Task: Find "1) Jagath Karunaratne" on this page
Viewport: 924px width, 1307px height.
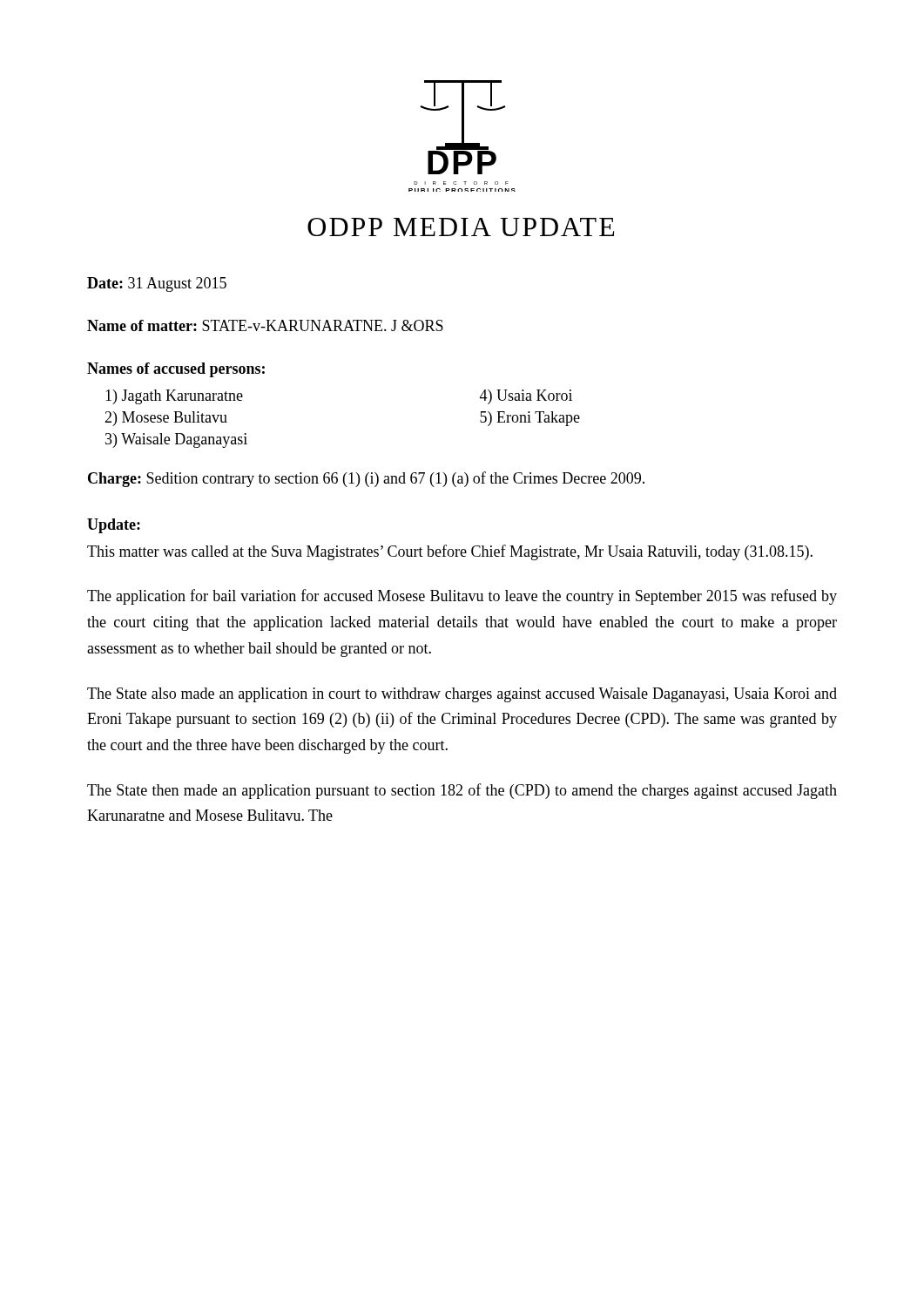Action: click(174, 396)
